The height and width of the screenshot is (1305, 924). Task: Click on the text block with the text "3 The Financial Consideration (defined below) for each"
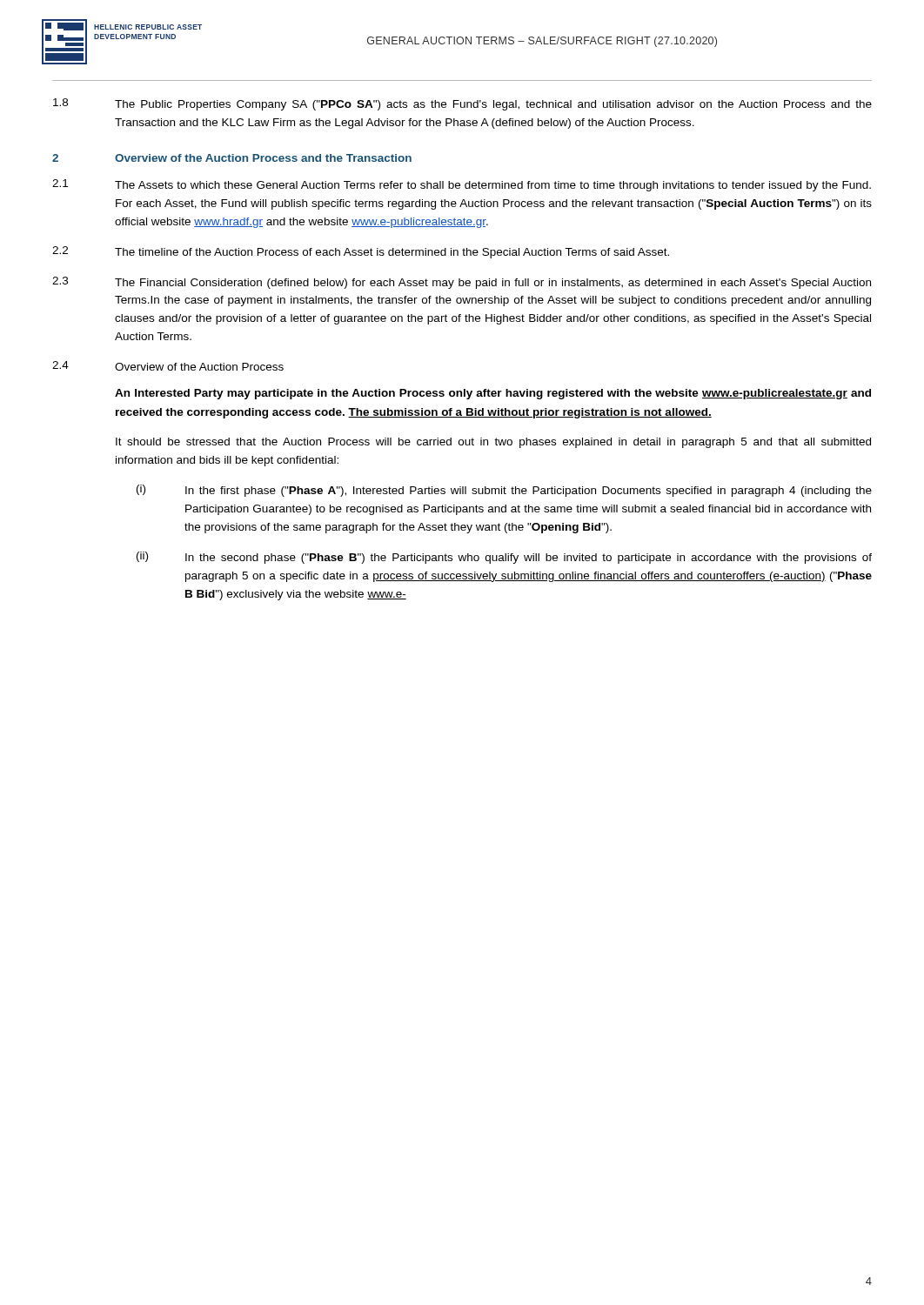462,310
